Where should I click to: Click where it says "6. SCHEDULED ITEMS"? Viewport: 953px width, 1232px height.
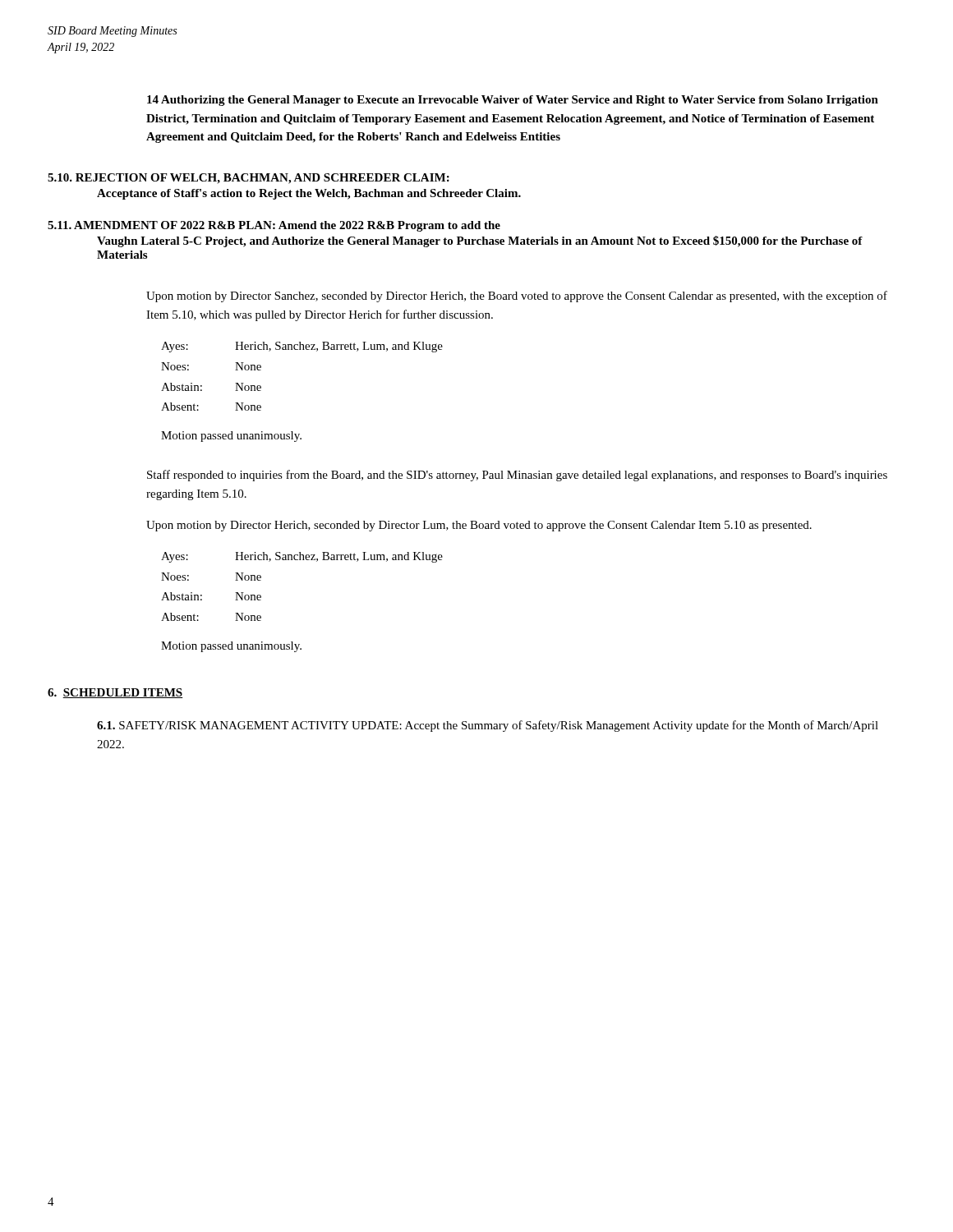pyautogui.click(x=115, y=692)
